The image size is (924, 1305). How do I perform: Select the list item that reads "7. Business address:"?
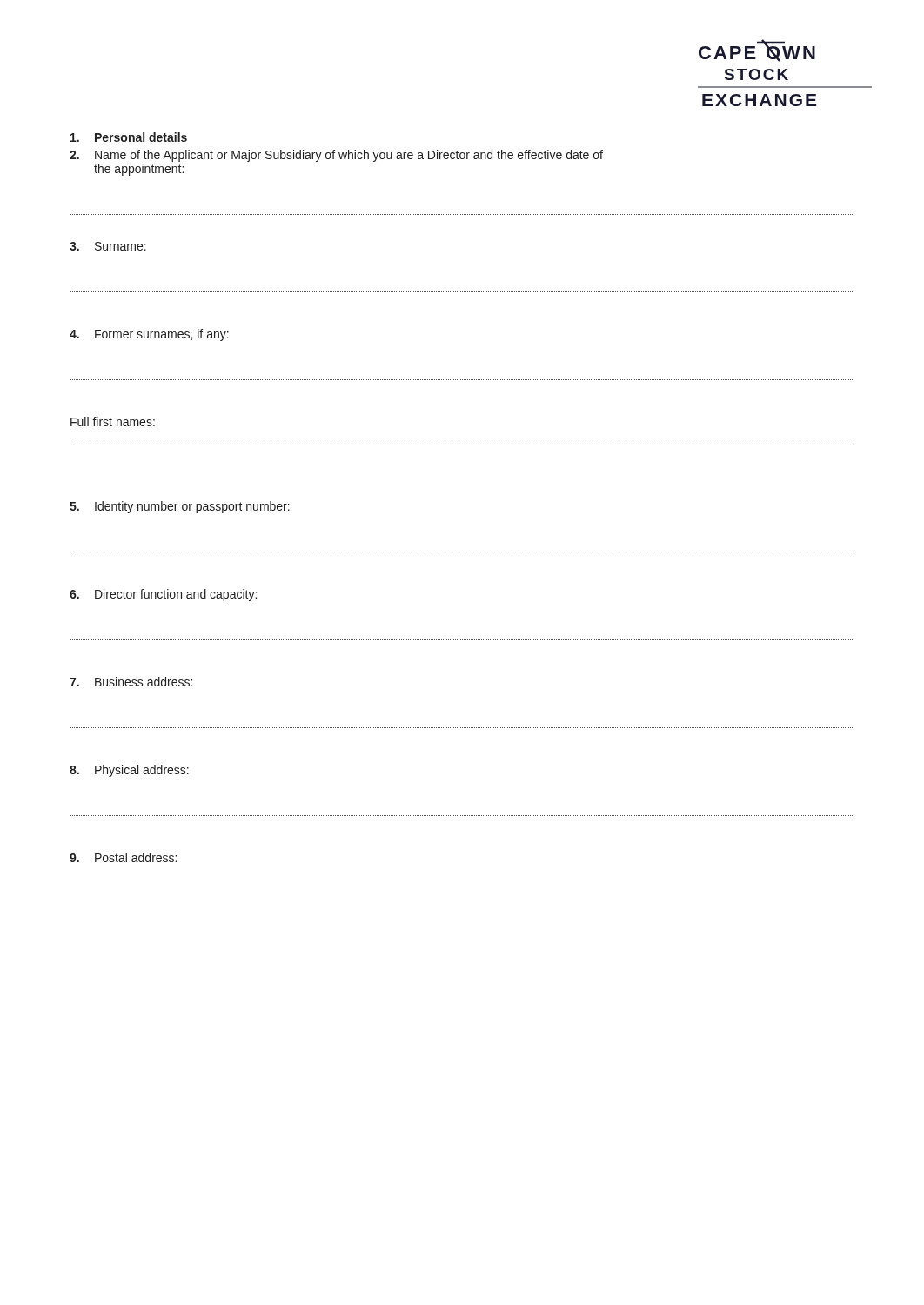131,682
